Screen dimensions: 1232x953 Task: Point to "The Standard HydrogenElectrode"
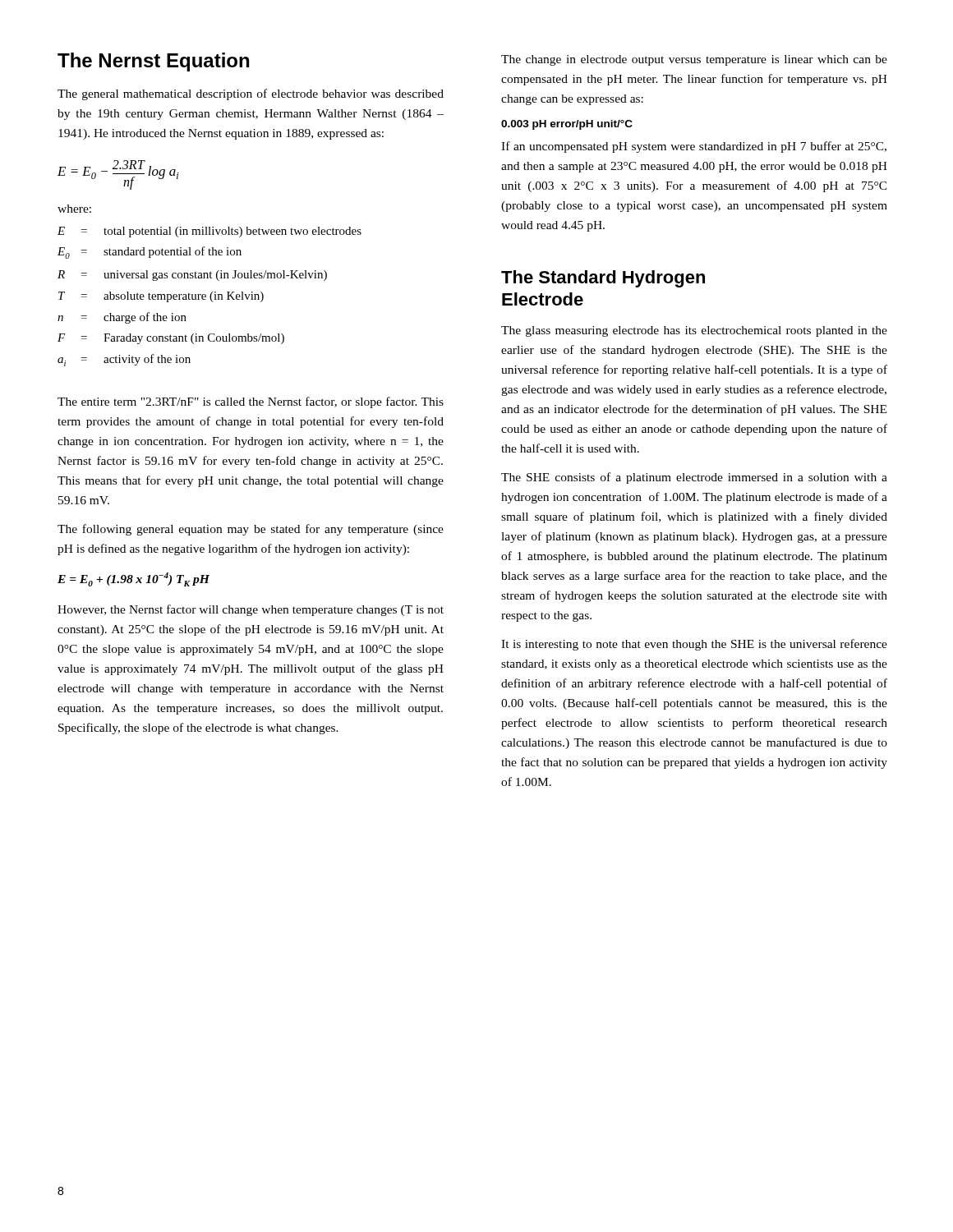(x=694, y=289)
